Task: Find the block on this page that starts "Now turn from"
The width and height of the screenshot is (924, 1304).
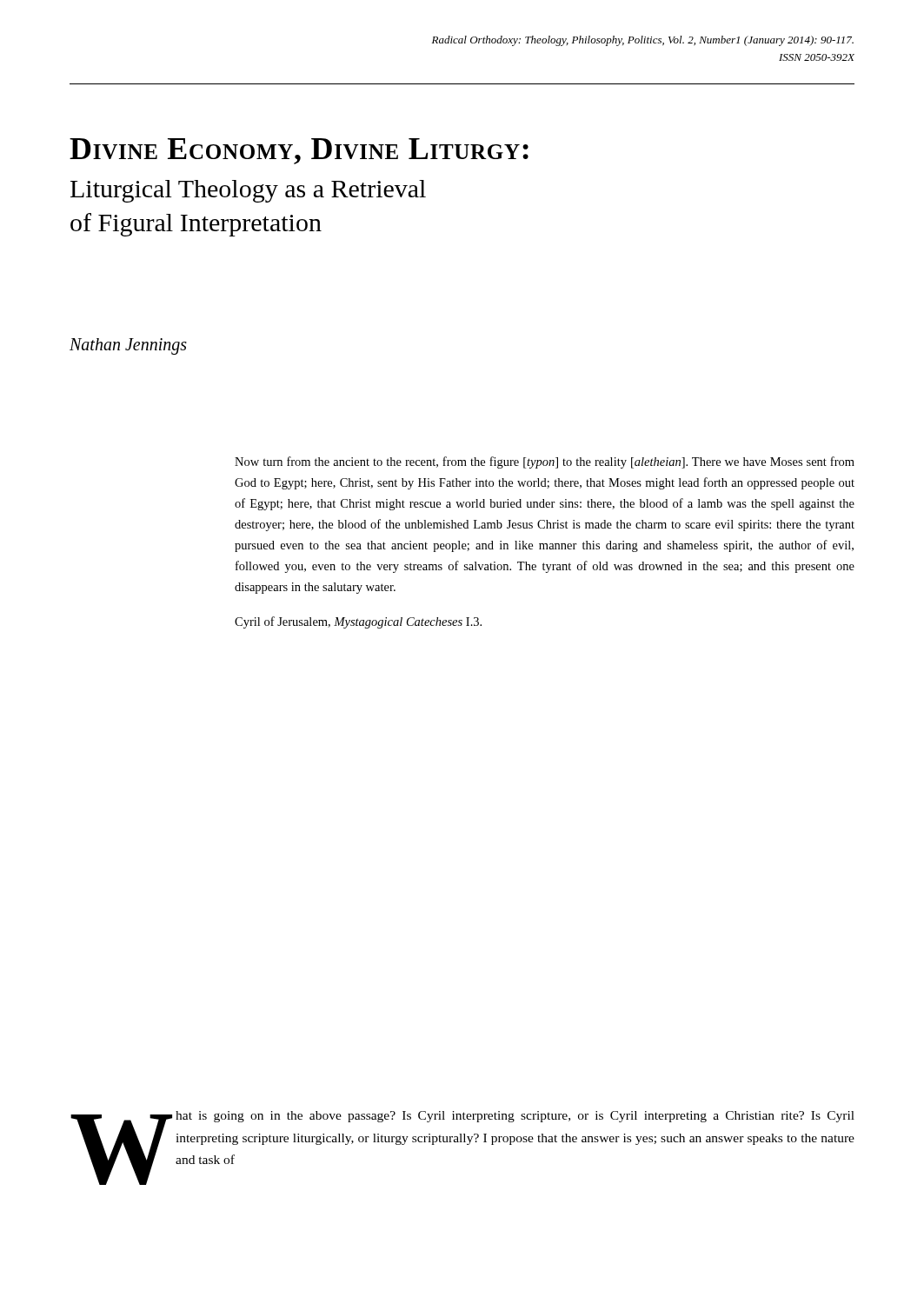Action: [545, 542]
